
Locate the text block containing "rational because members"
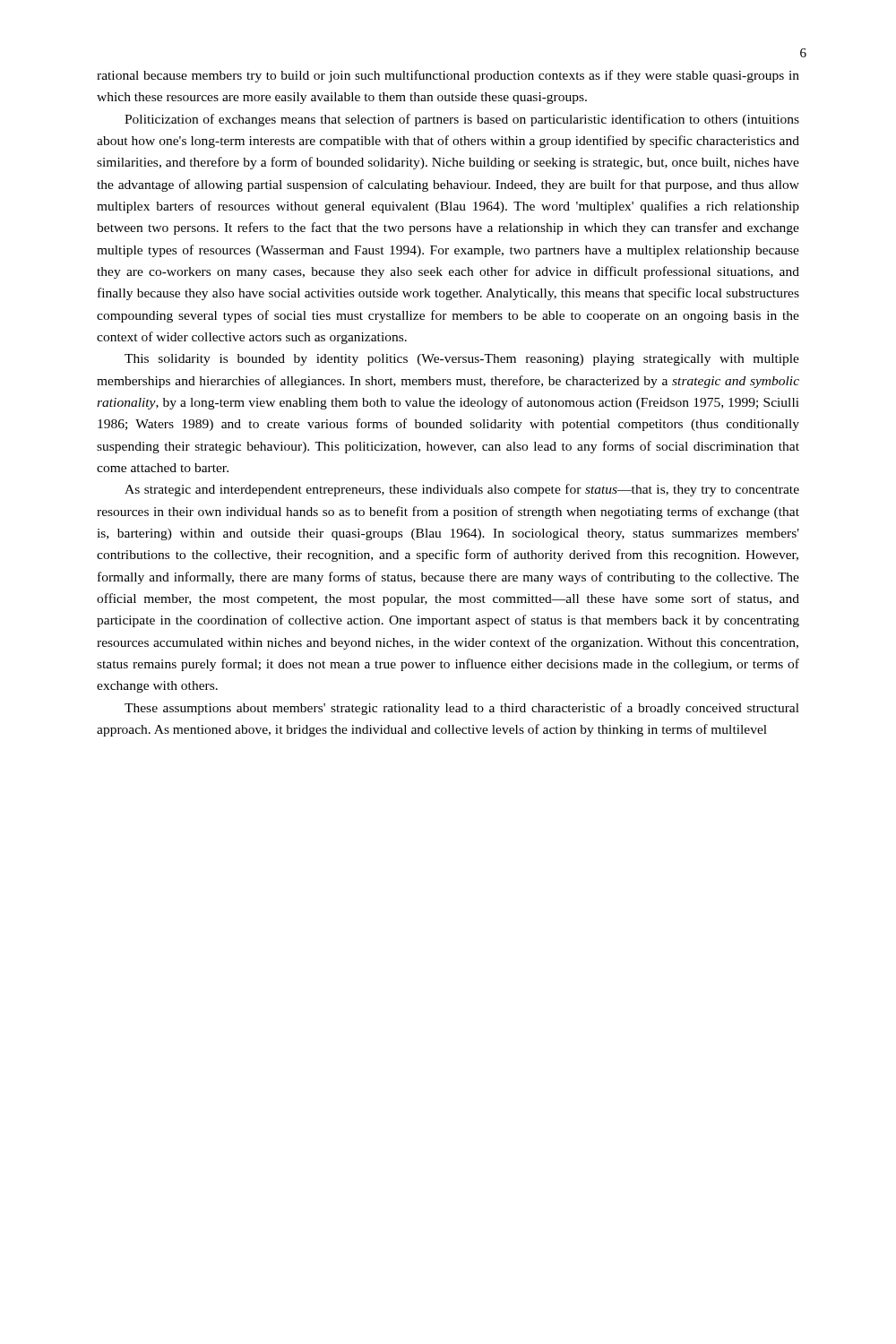pos(448,86)
